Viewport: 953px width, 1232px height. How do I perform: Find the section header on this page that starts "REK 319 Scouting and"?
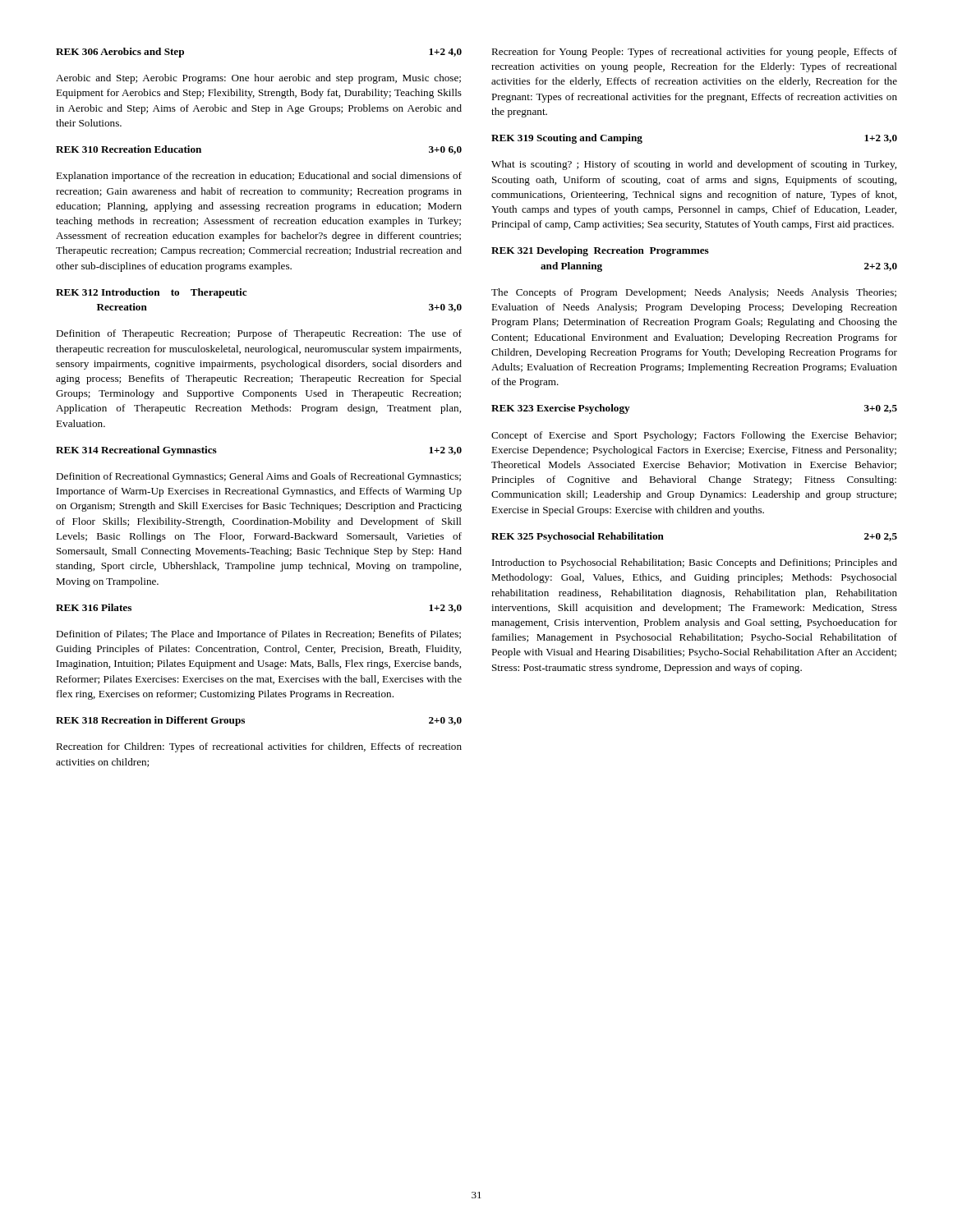click(575, 138)
